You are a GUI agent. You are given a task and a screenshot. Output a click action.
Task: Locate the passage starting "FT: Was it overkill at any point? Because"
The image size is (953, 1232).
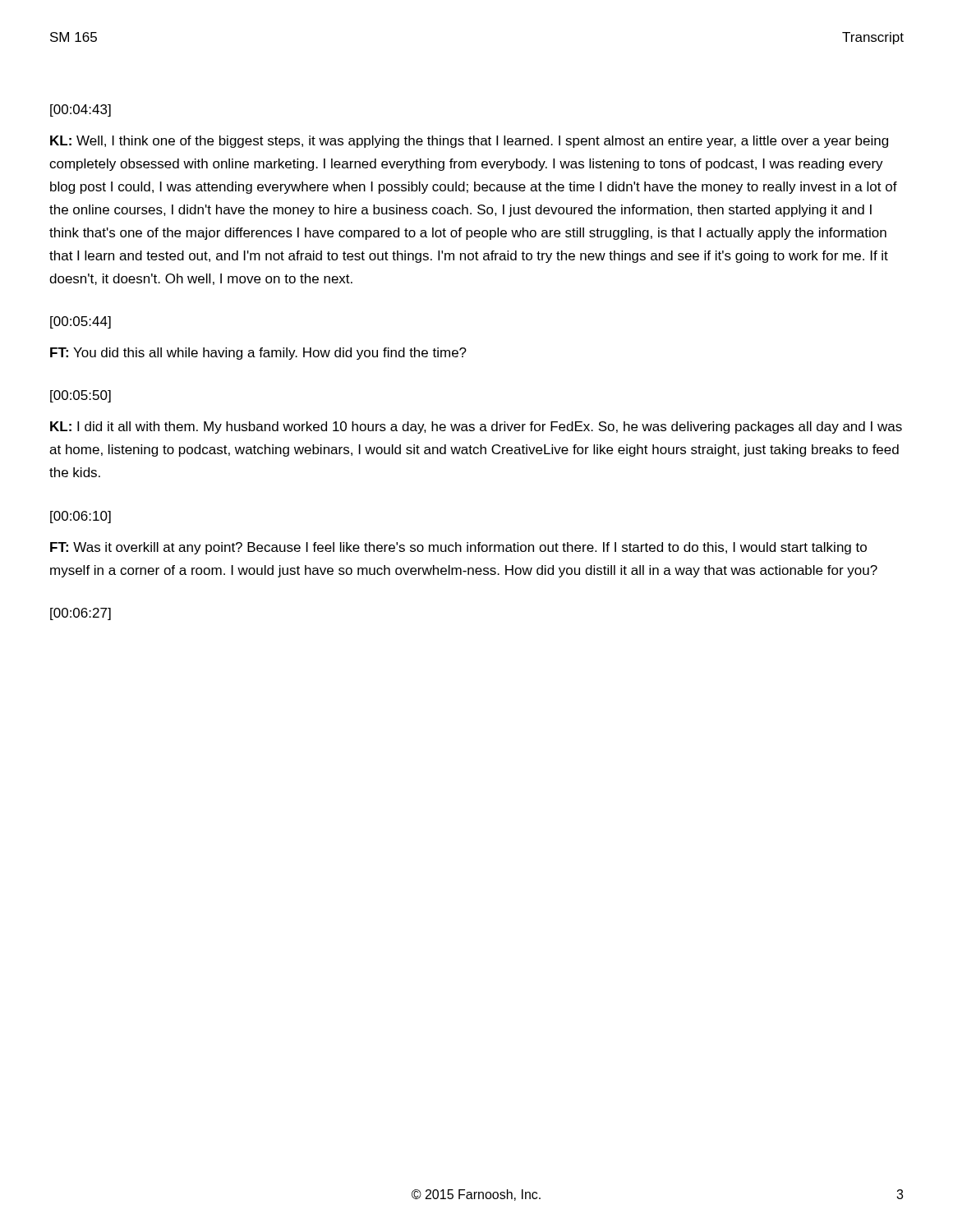pos(463,559)
